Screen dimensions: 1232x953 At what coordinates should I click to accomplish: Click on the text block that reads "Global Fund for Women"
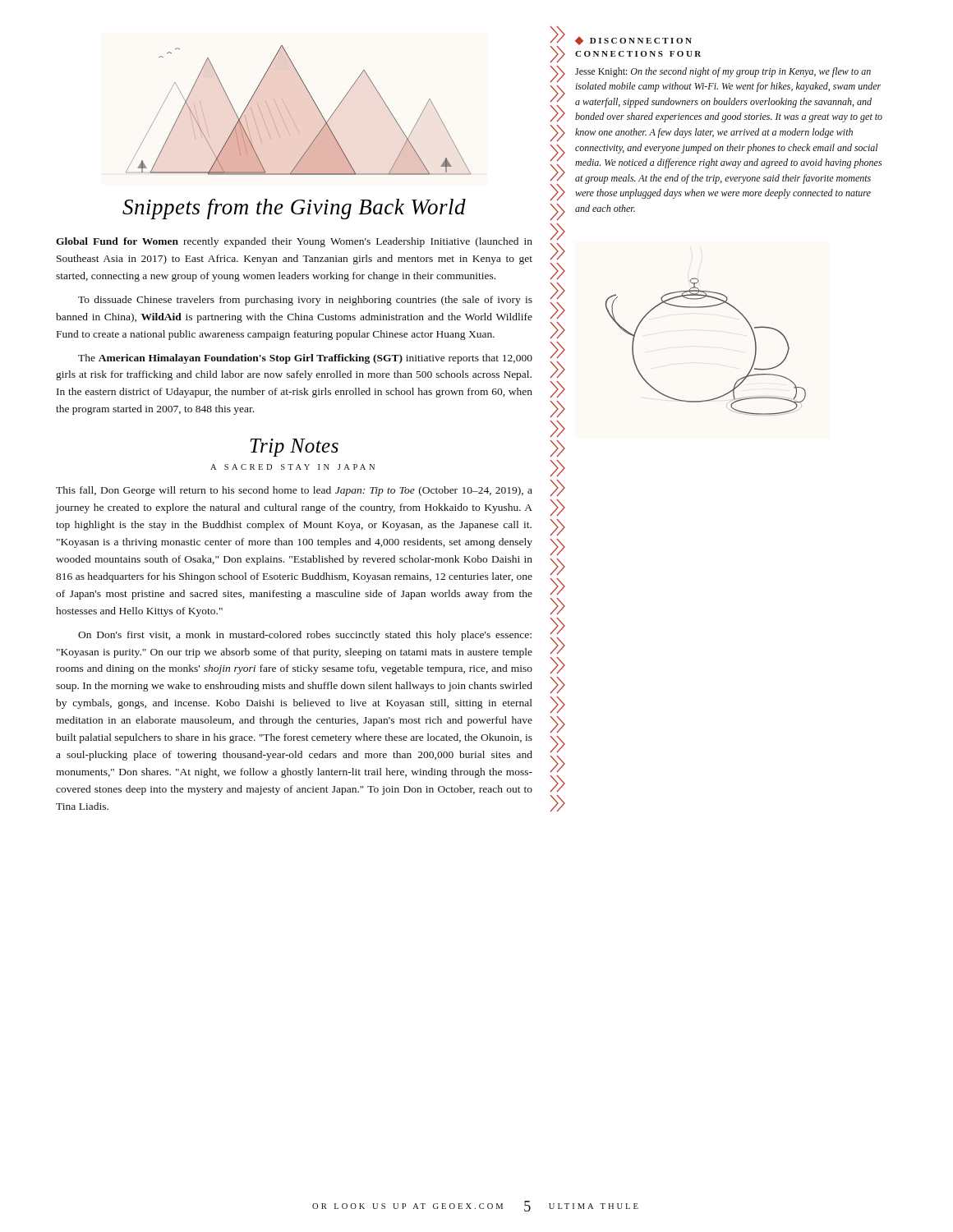pyautogui.click(x=294, y=326)
